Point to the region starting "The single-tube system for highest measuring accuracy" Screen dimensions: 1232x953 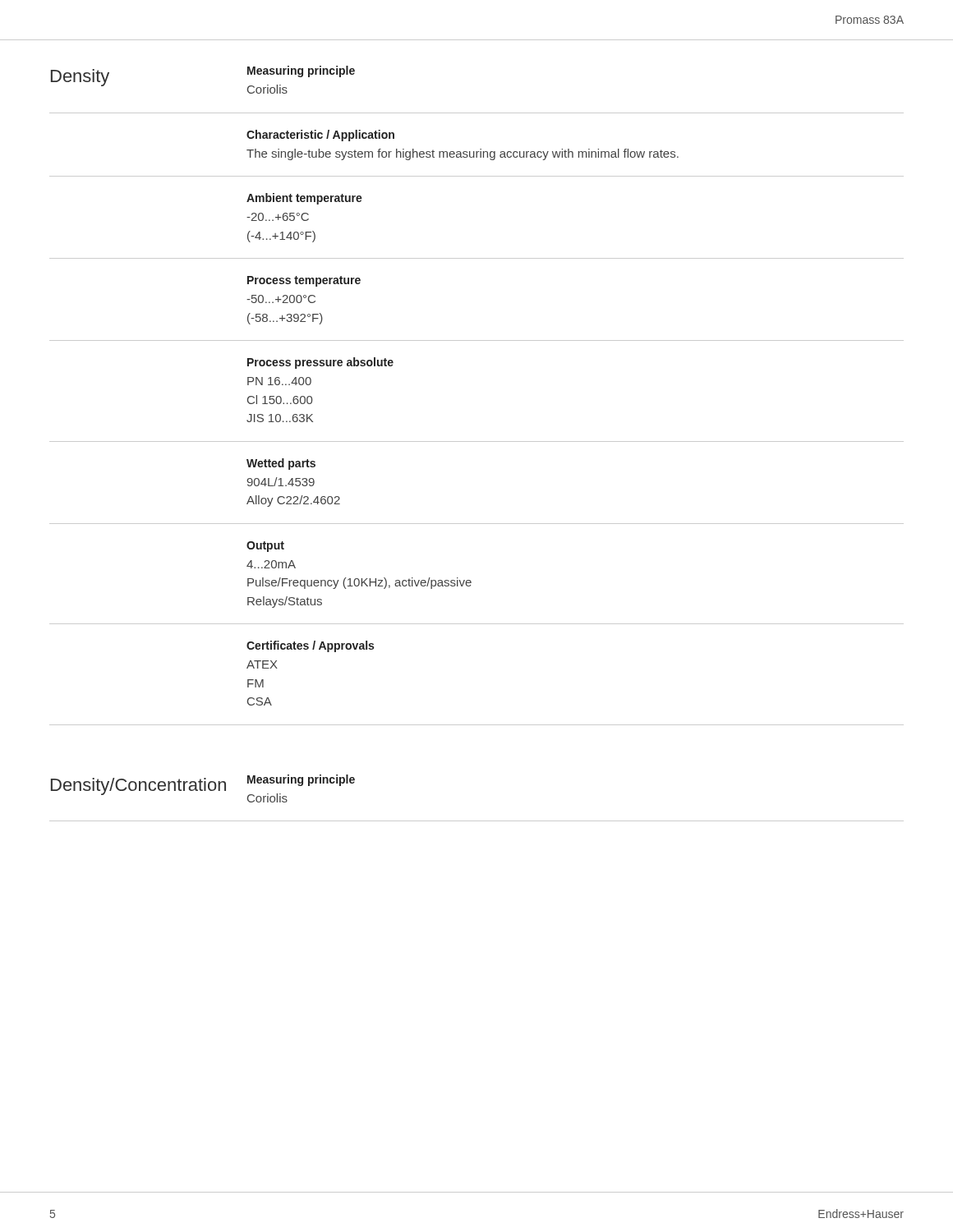[463, 153]
